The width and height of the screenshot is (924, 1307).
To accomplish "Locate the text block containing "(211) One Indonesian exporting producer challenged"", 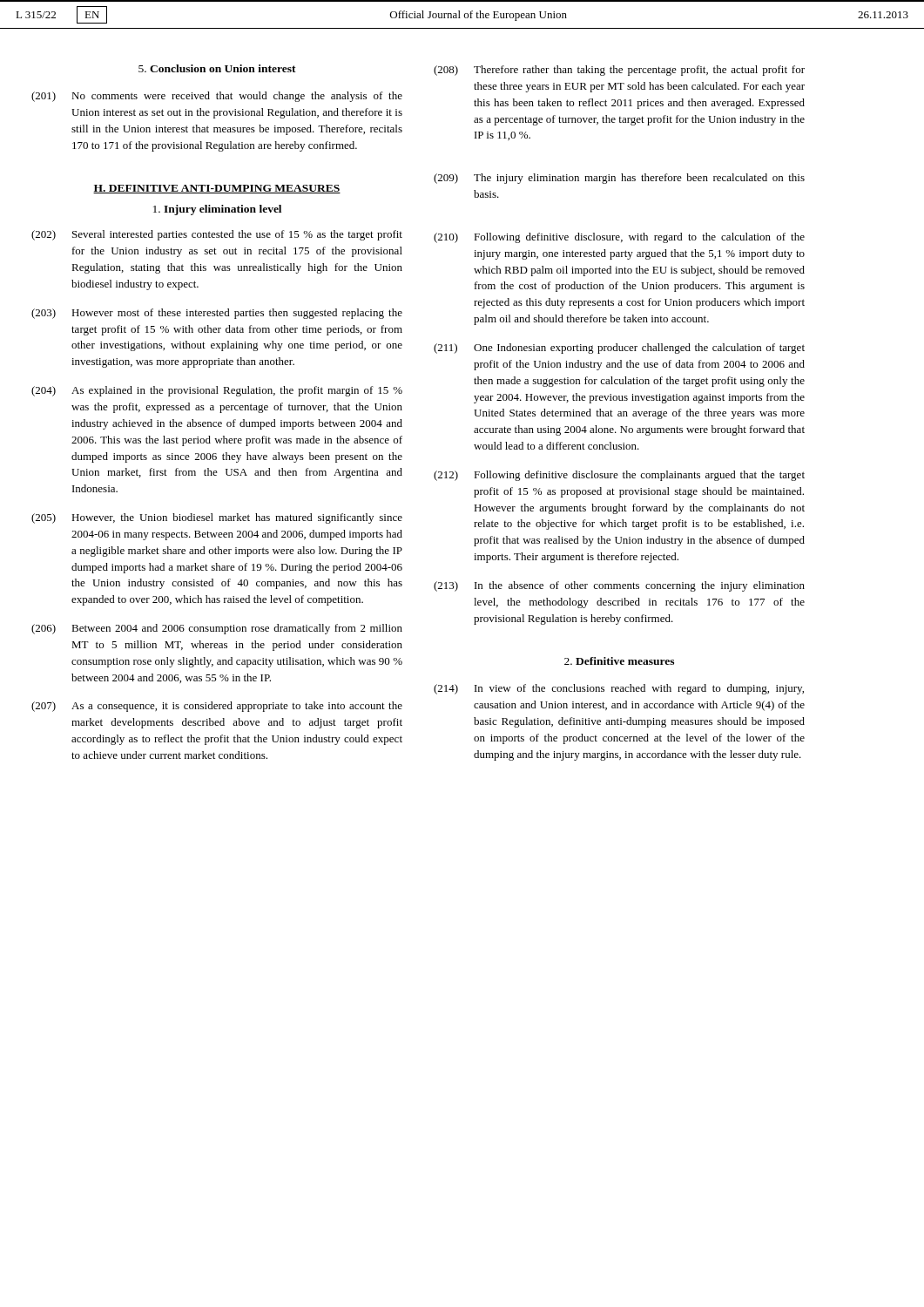I will 619,397.
